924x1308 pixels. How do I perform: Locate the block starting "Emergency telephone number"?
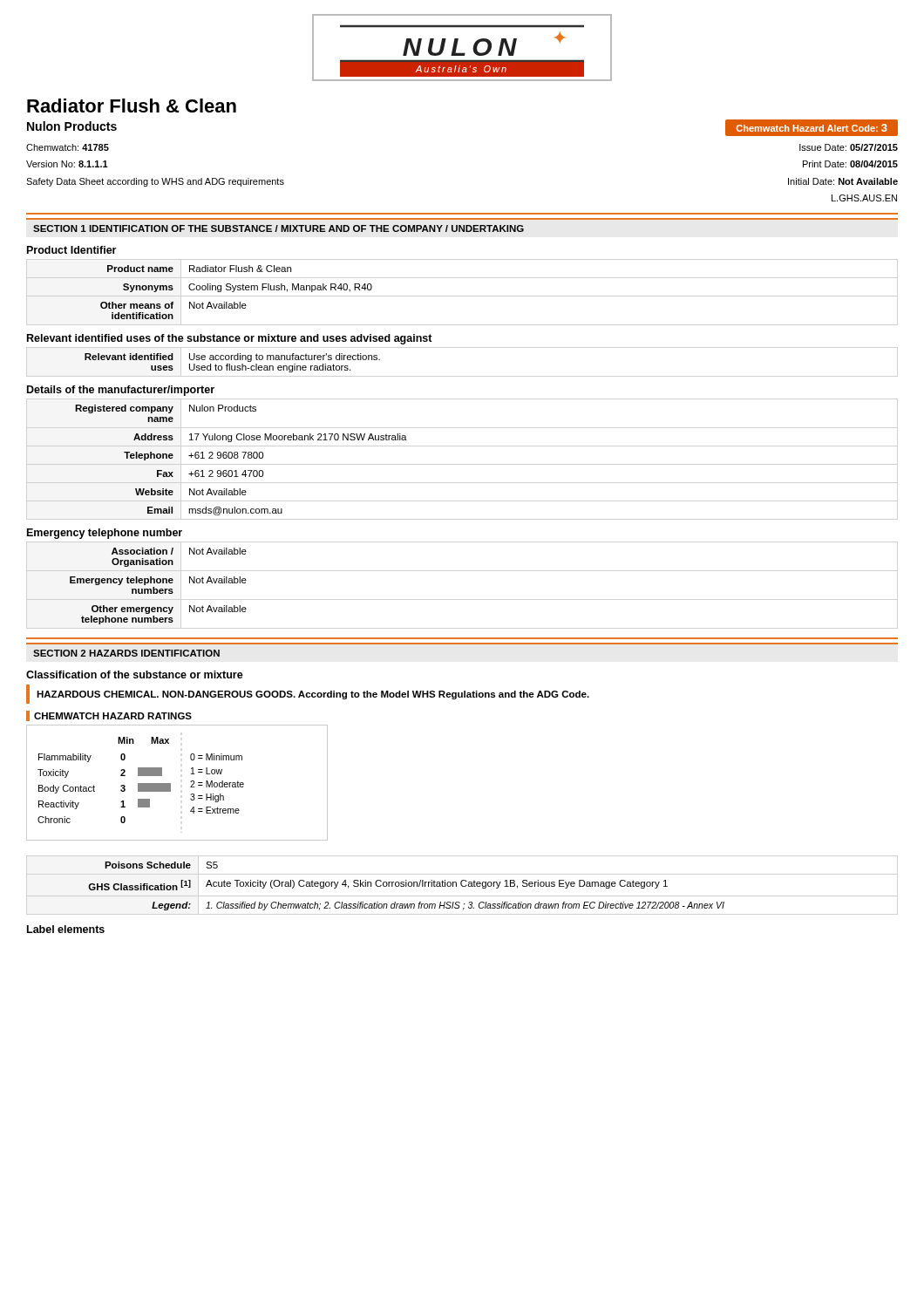point(104,533)
